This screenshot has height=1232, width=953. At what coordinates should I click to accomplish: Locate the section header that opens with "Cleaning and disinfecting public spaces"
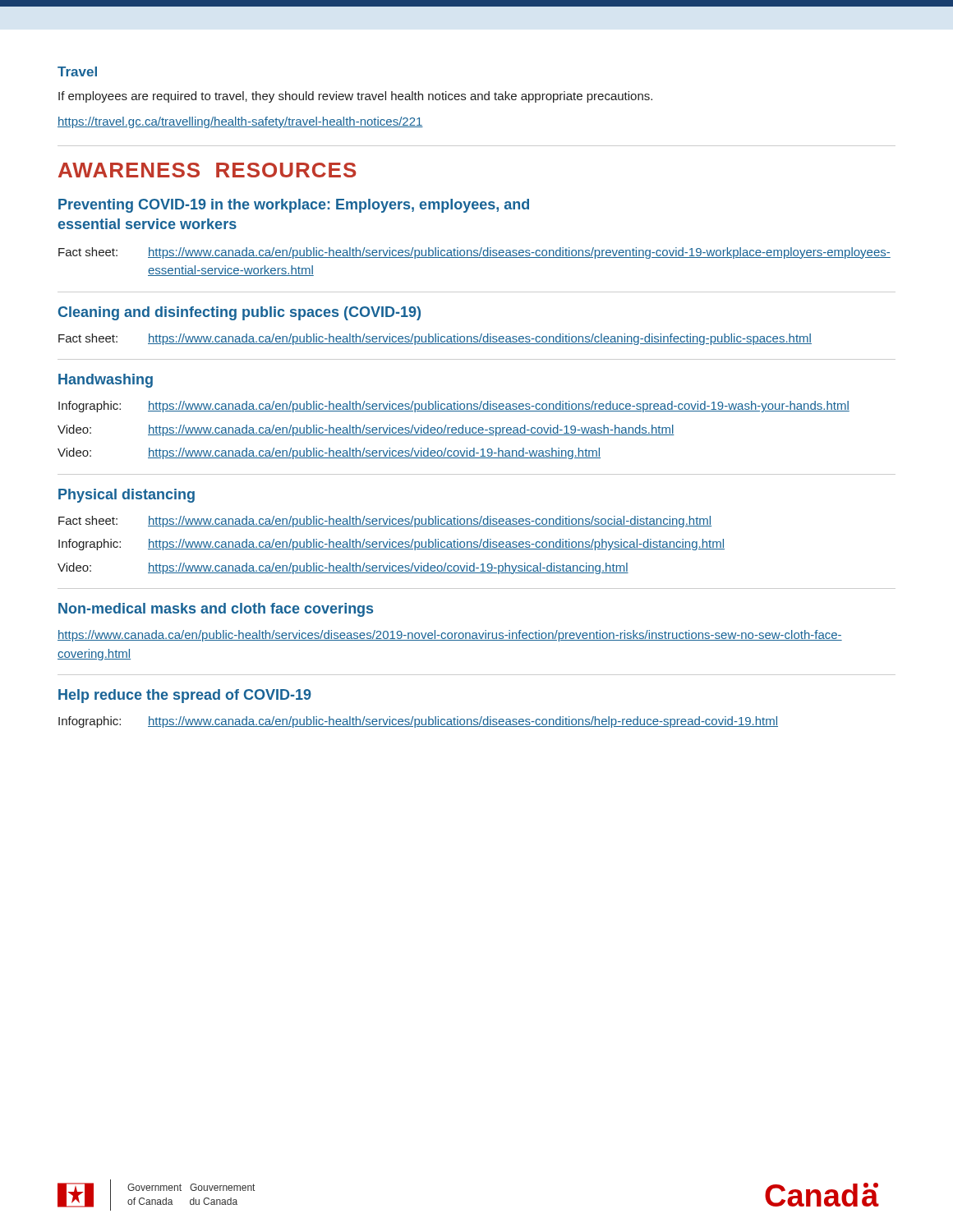pyautogui.click(x=239, y=312)
